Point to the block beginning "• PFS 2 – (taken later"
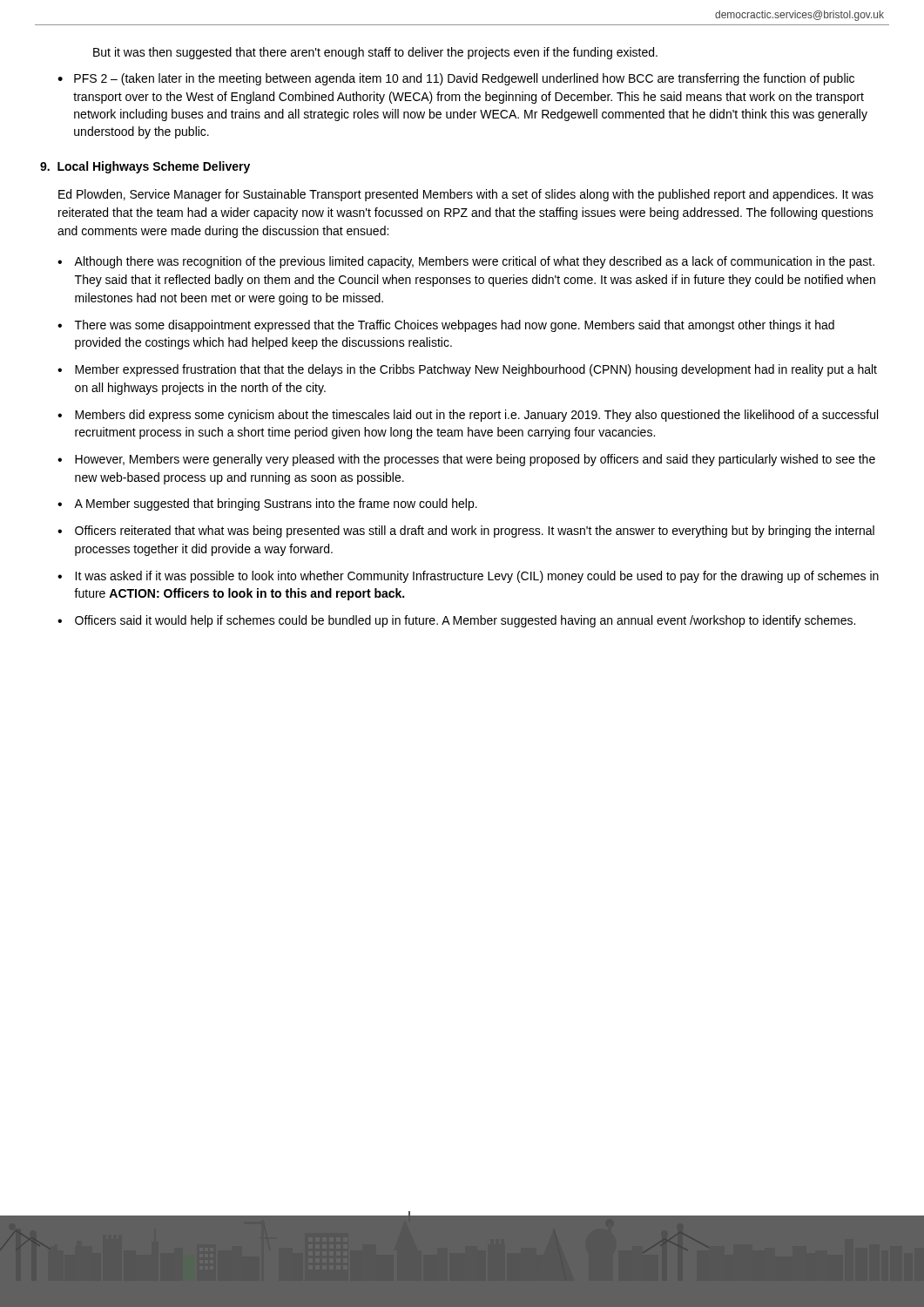The height and width of the screenshot is (1307, 924). click(x=471, y=105)
